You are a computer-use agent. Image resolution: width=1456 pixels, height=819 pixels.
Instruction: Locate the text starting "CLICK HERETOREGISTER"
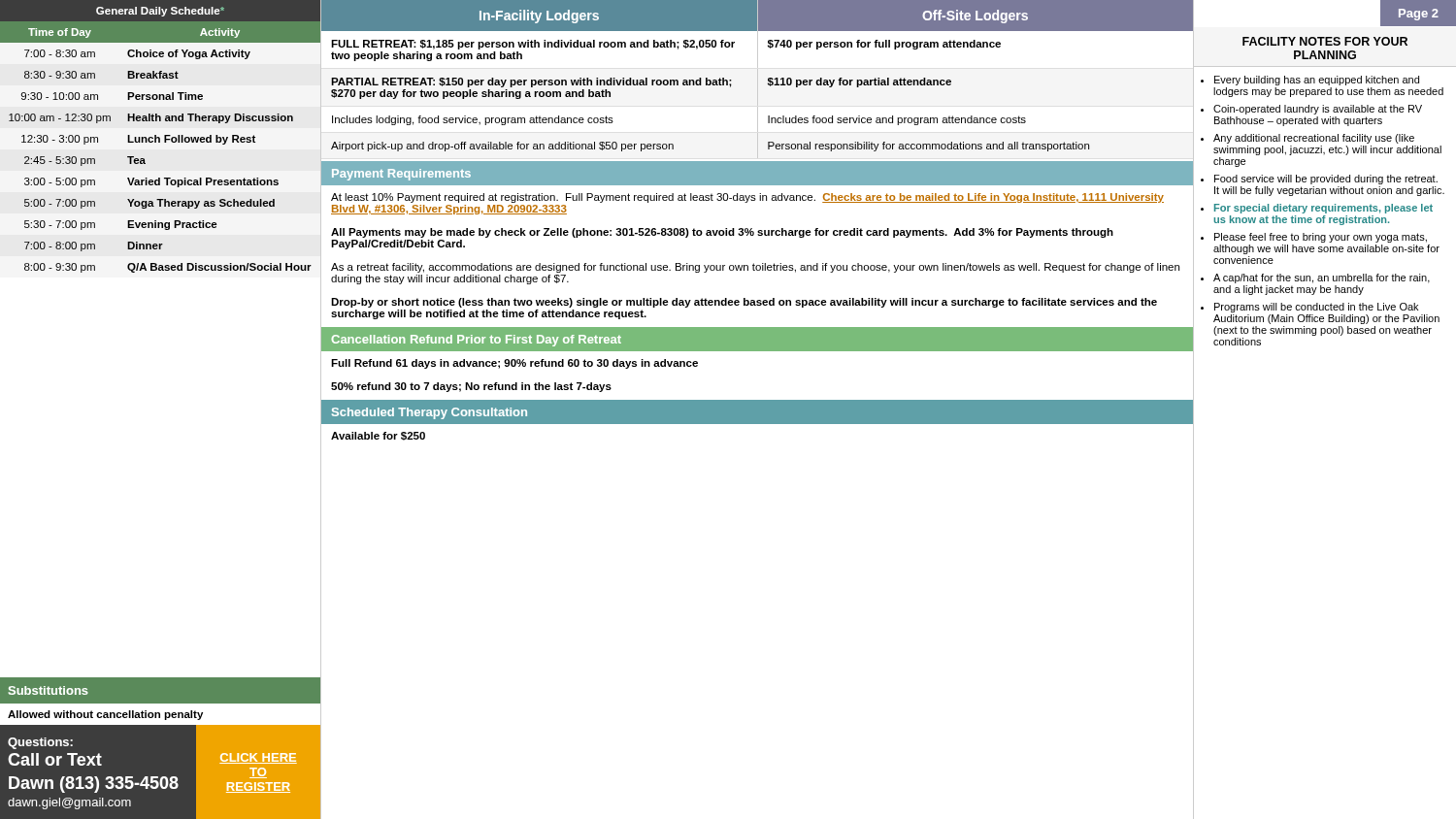258,772
